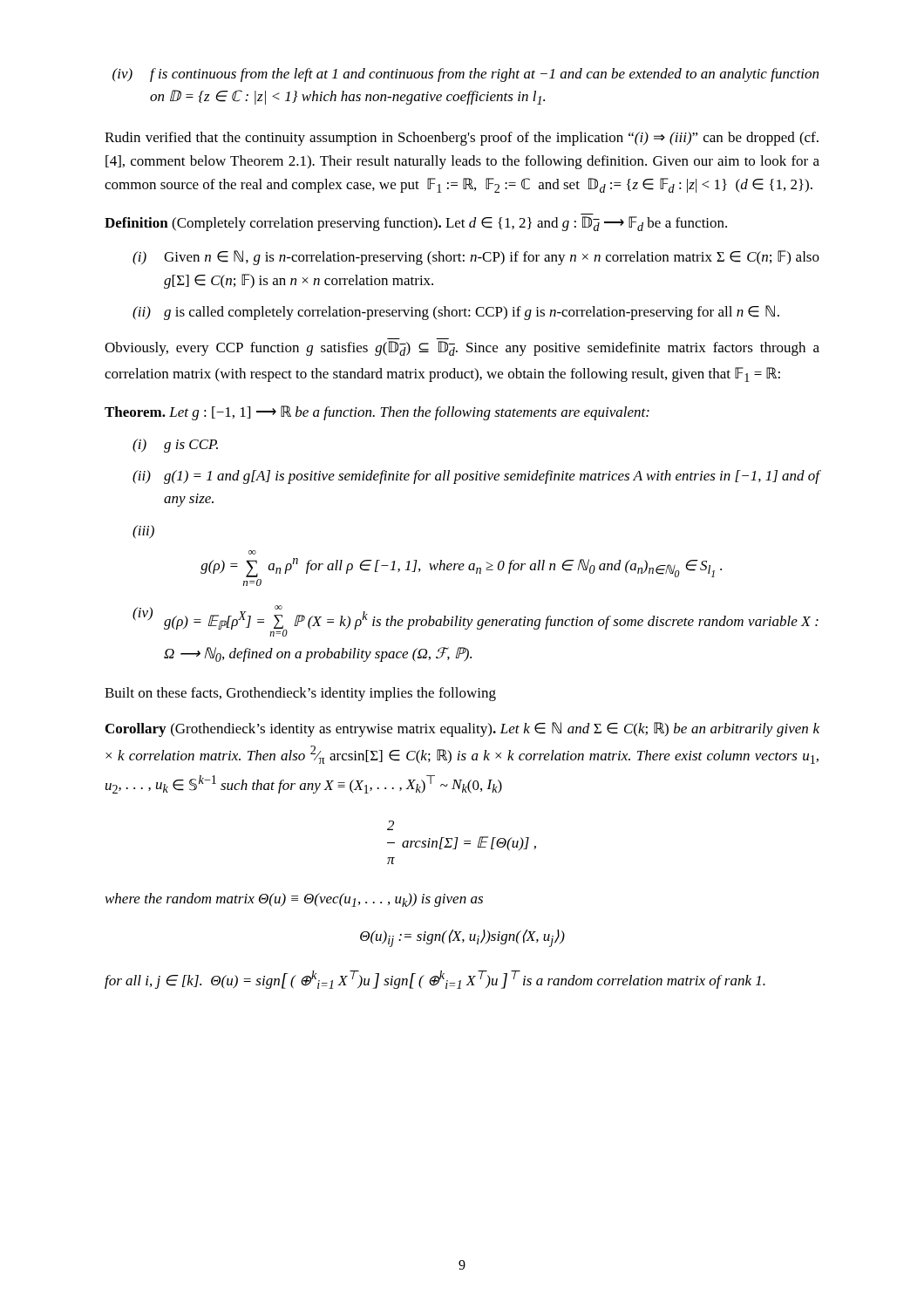Viewport: 924px width, 1308px height.
Task: Find the element starting "g(ρ) = ∞ ∑ n=0 an ρn for"
Action: [x=462, y=567]
